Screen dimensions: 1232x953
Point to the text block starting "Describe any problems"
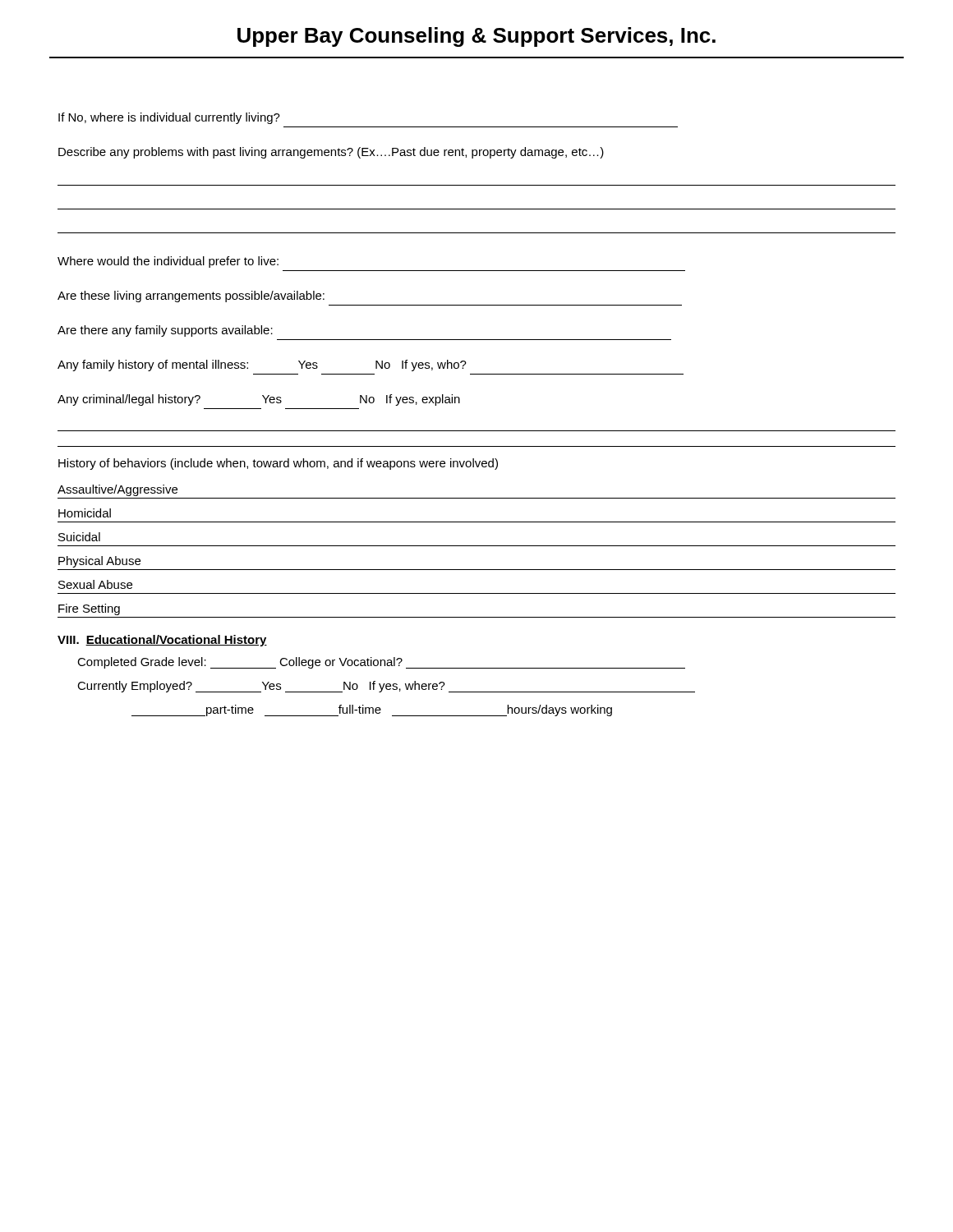tap(476, 189)
